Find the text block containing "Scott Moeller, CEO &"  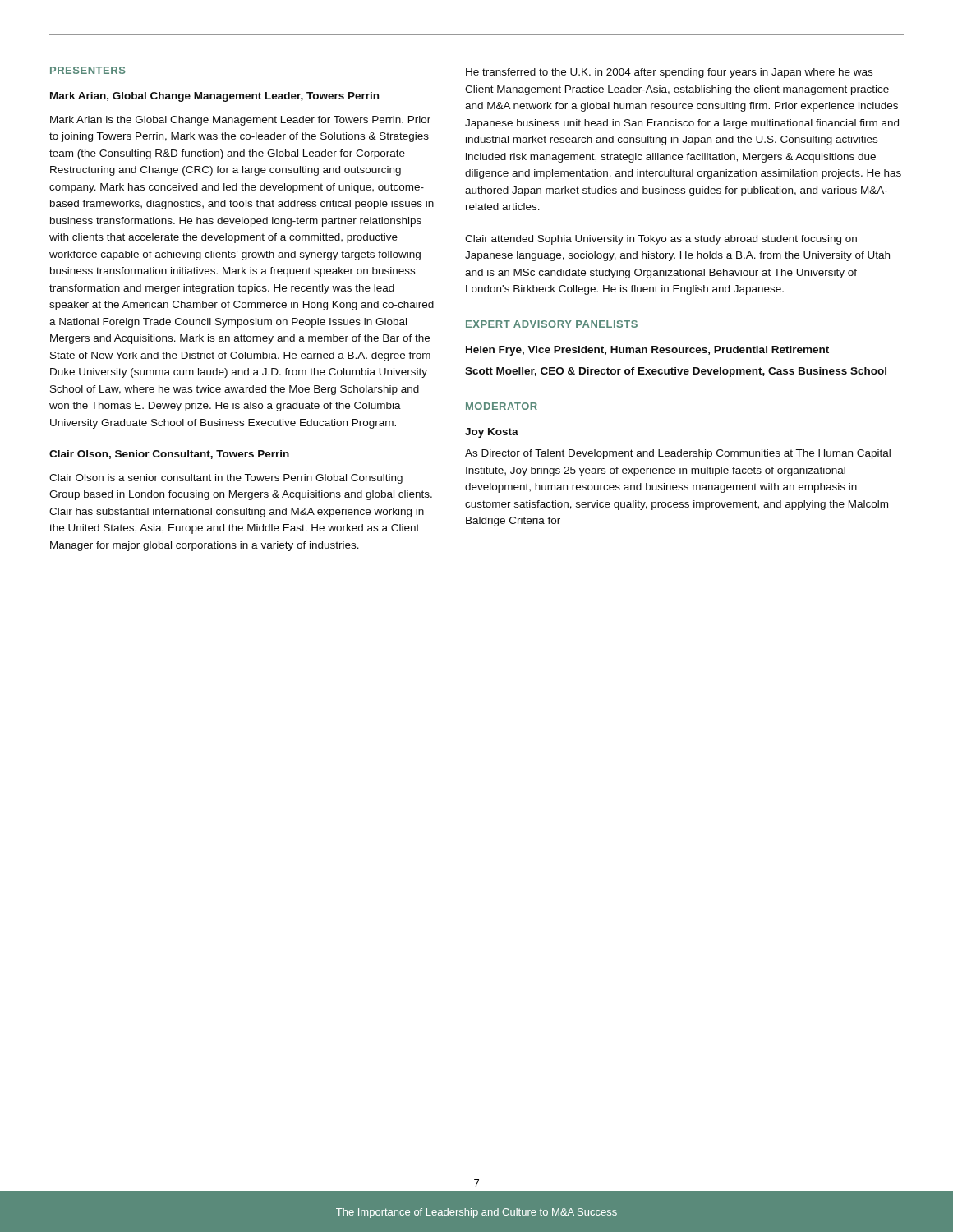pos(676,371)
